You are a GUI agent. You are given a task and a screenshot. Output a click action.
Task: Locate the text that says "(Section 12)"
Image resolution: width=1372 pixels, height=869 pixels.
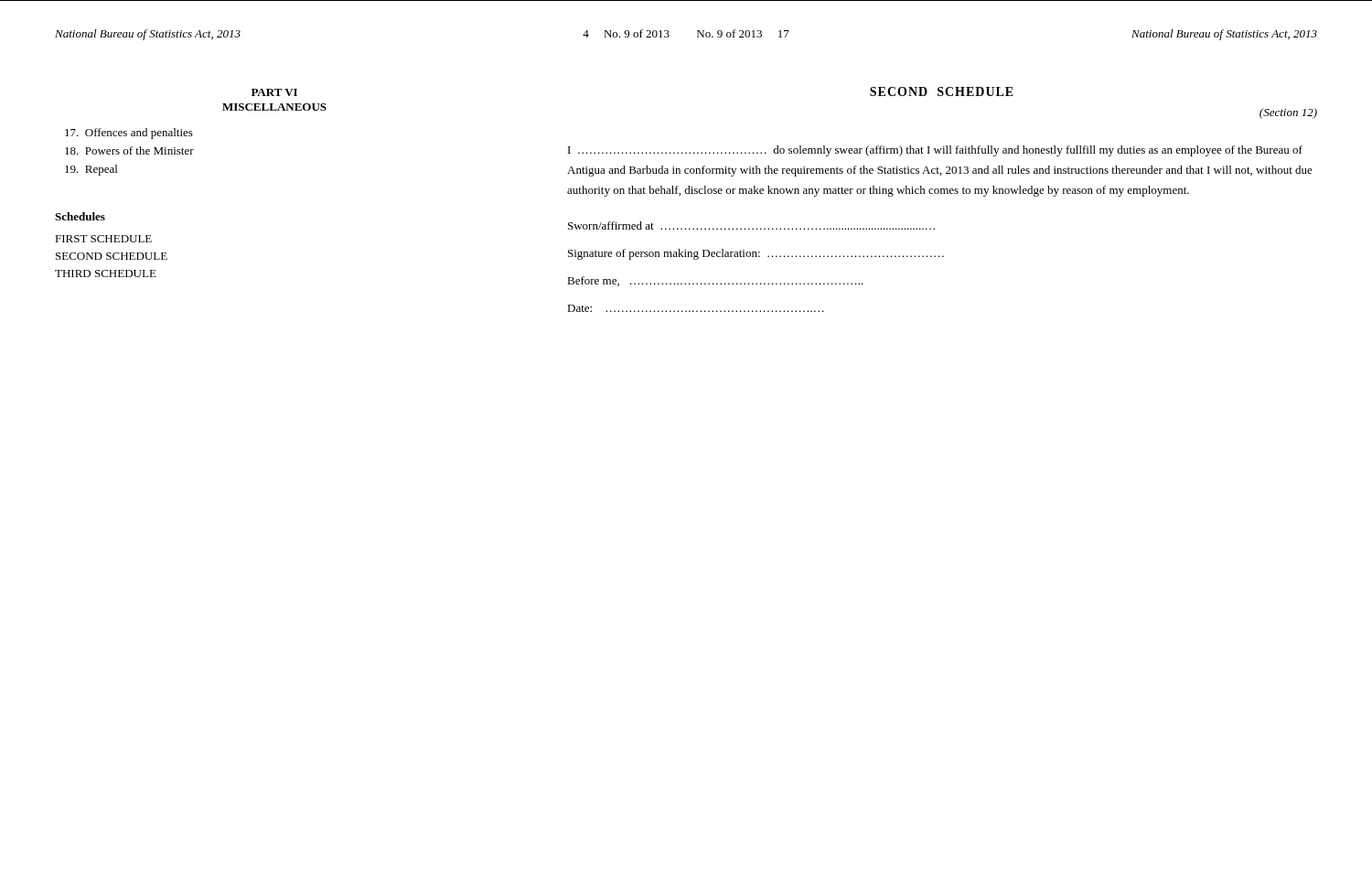coord(1288,112)
